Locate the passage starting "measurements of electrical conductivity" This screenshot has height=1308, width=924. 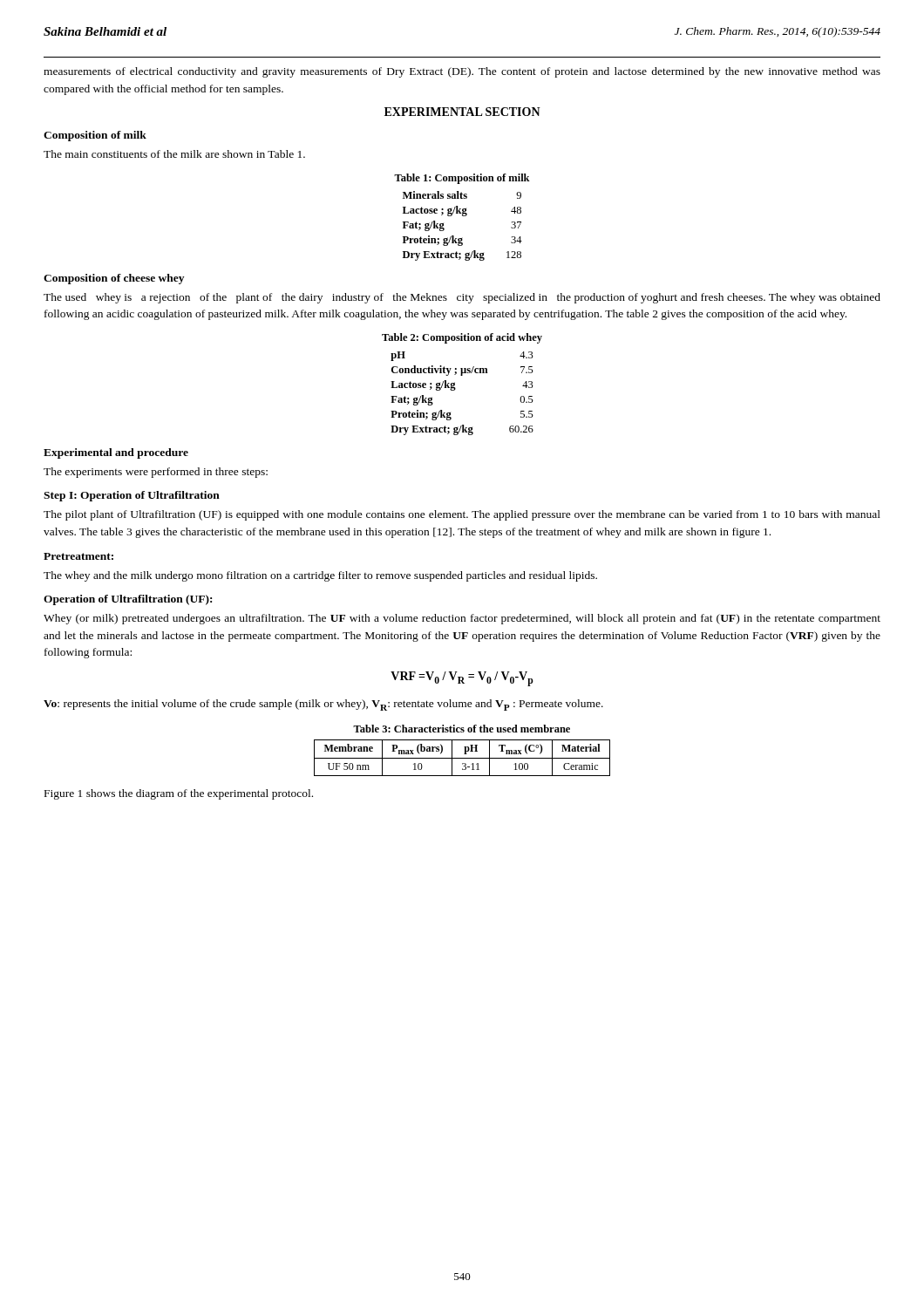click(462, 80)
